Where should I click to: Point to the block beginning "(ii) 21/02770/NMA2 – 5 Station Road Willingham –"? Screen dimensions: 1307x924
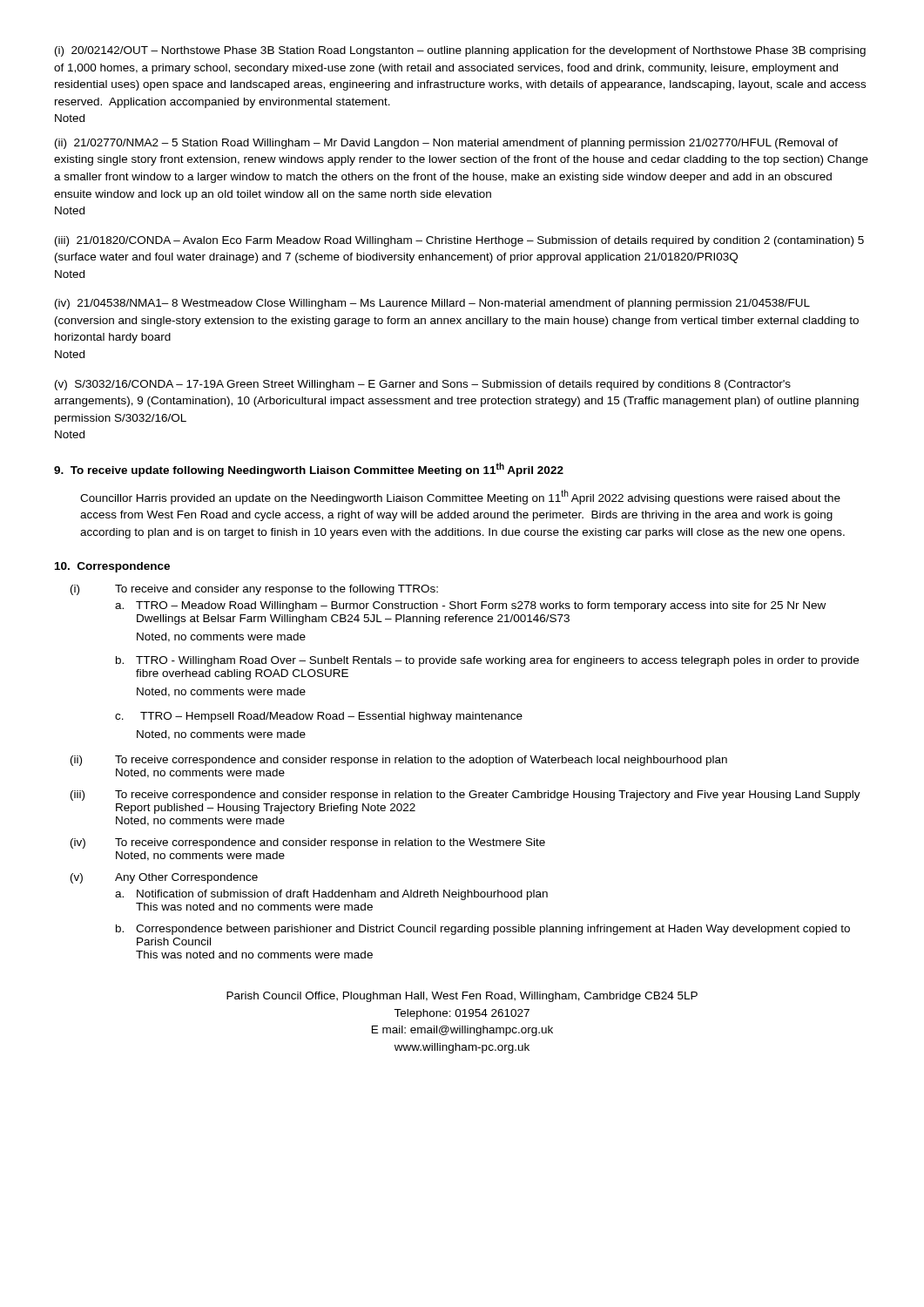point(462,177)
